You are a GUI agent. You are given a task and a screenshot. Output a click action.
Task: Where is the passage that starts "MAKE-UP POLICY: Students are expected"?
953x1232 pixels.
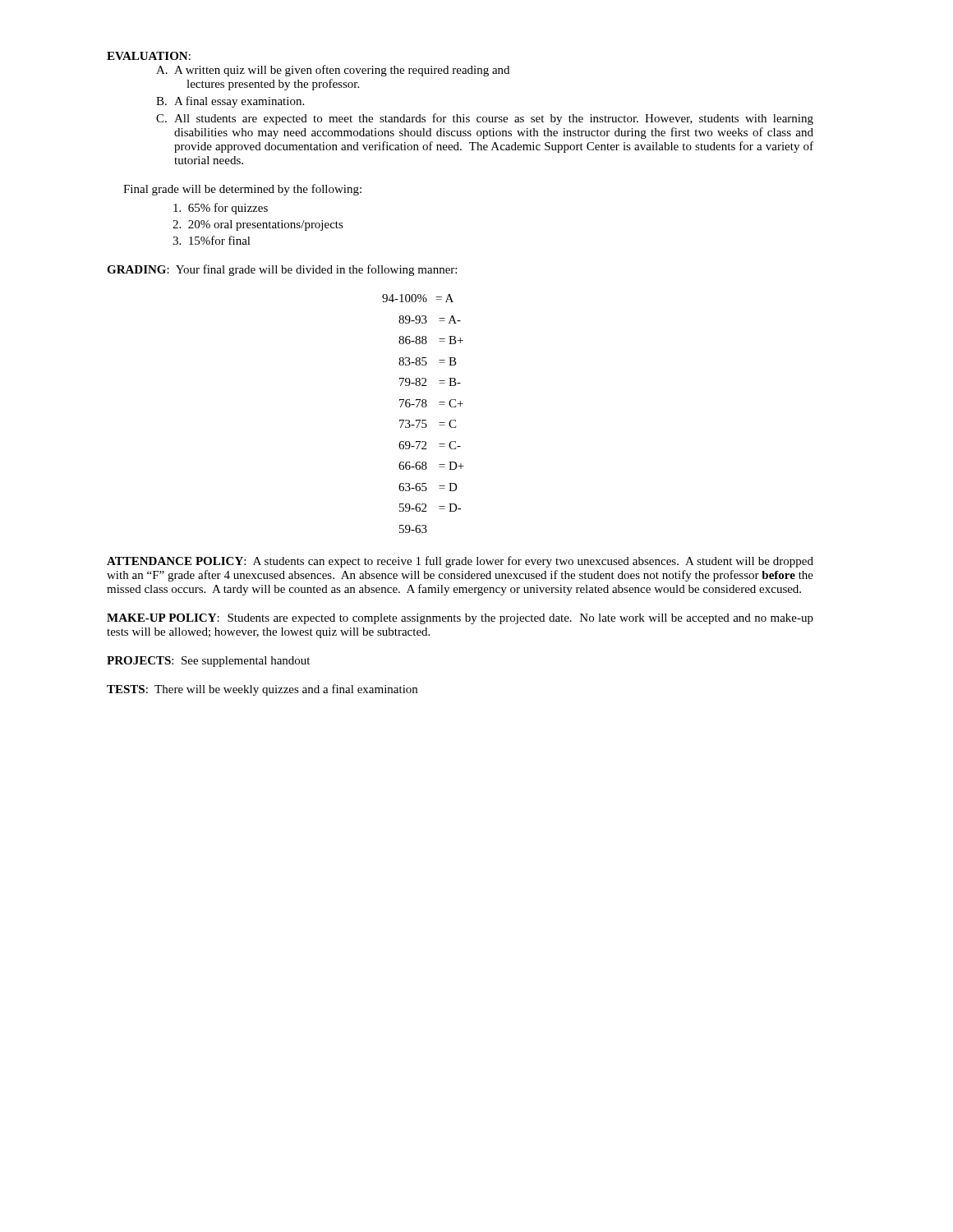[460, 625]
